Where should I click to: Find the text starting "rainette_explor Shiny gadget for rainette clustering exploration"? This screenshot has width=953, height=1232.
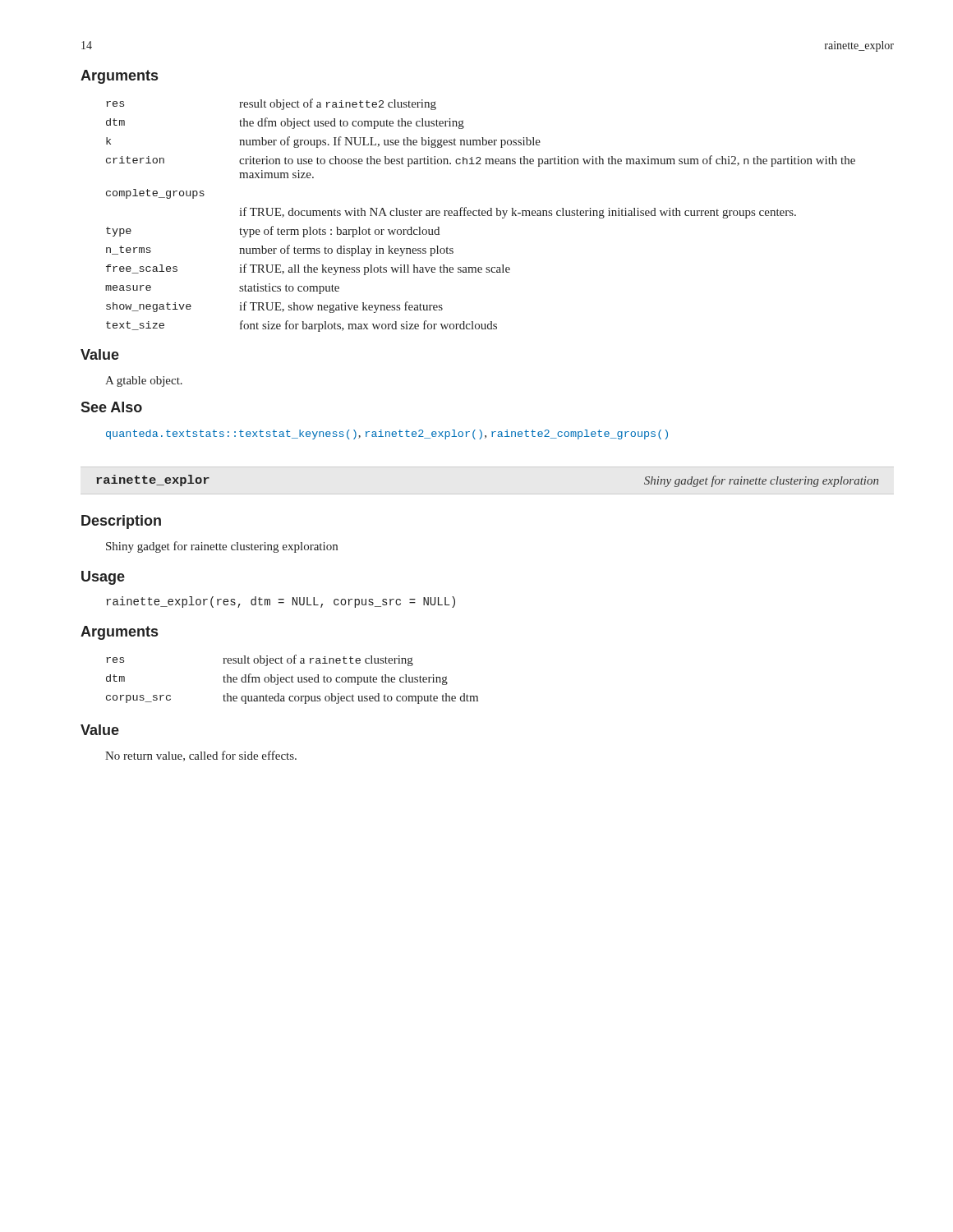(x=145, y=481)
